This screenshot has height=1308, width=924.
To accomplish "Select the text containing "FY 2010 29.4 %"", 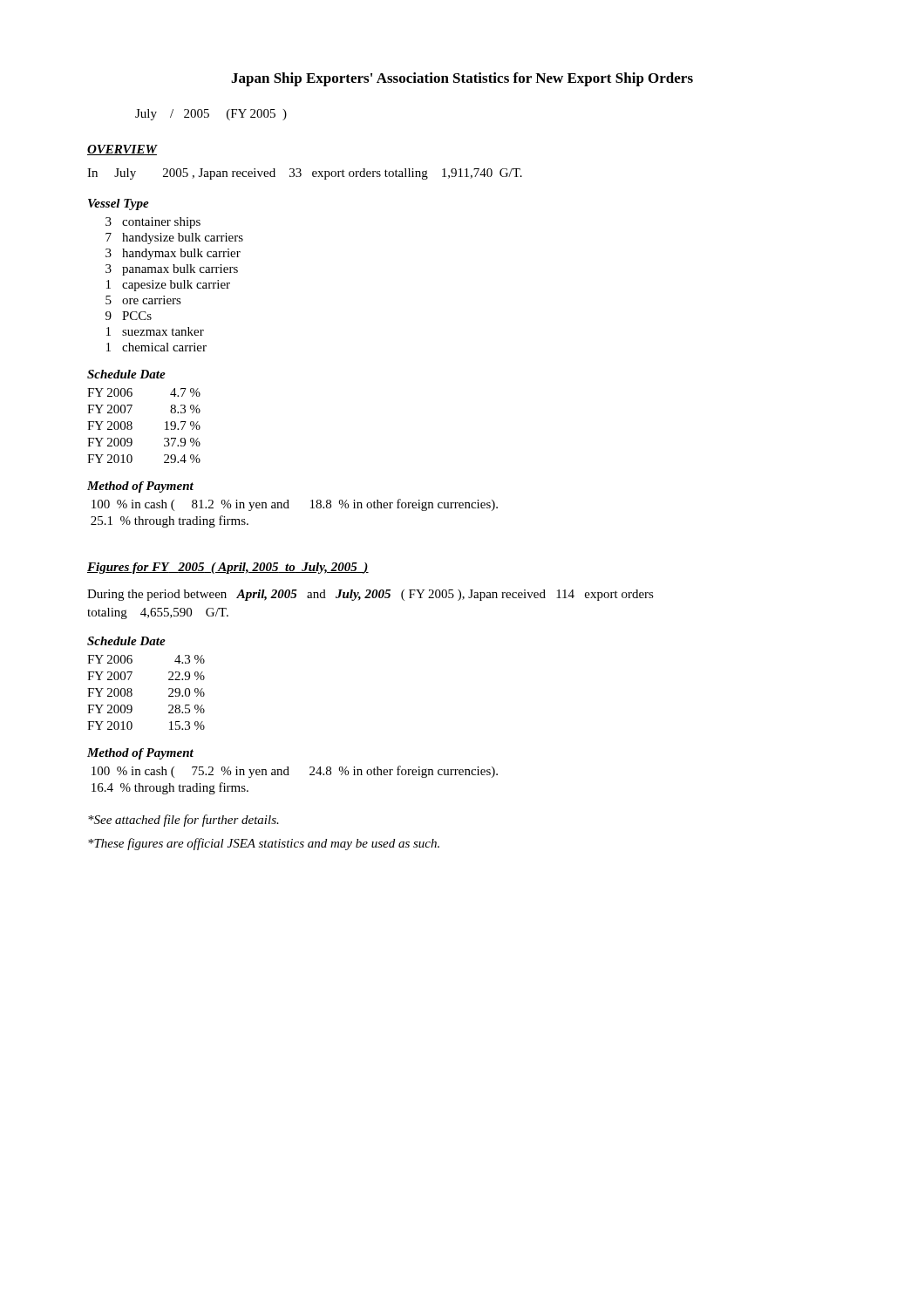I will [110, 459].
